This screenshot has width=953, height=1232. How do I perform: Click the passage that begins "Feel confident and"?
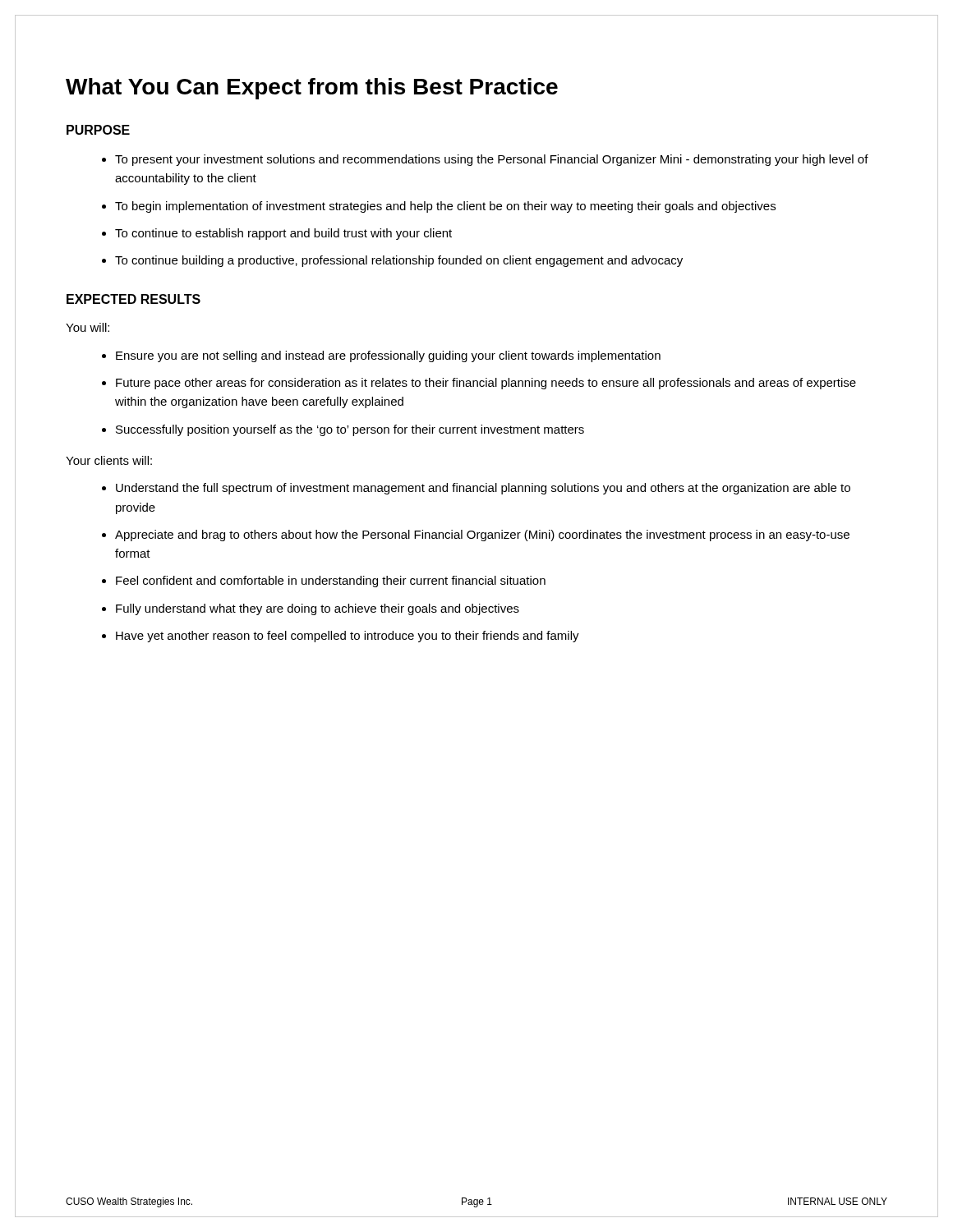point(330,580)
